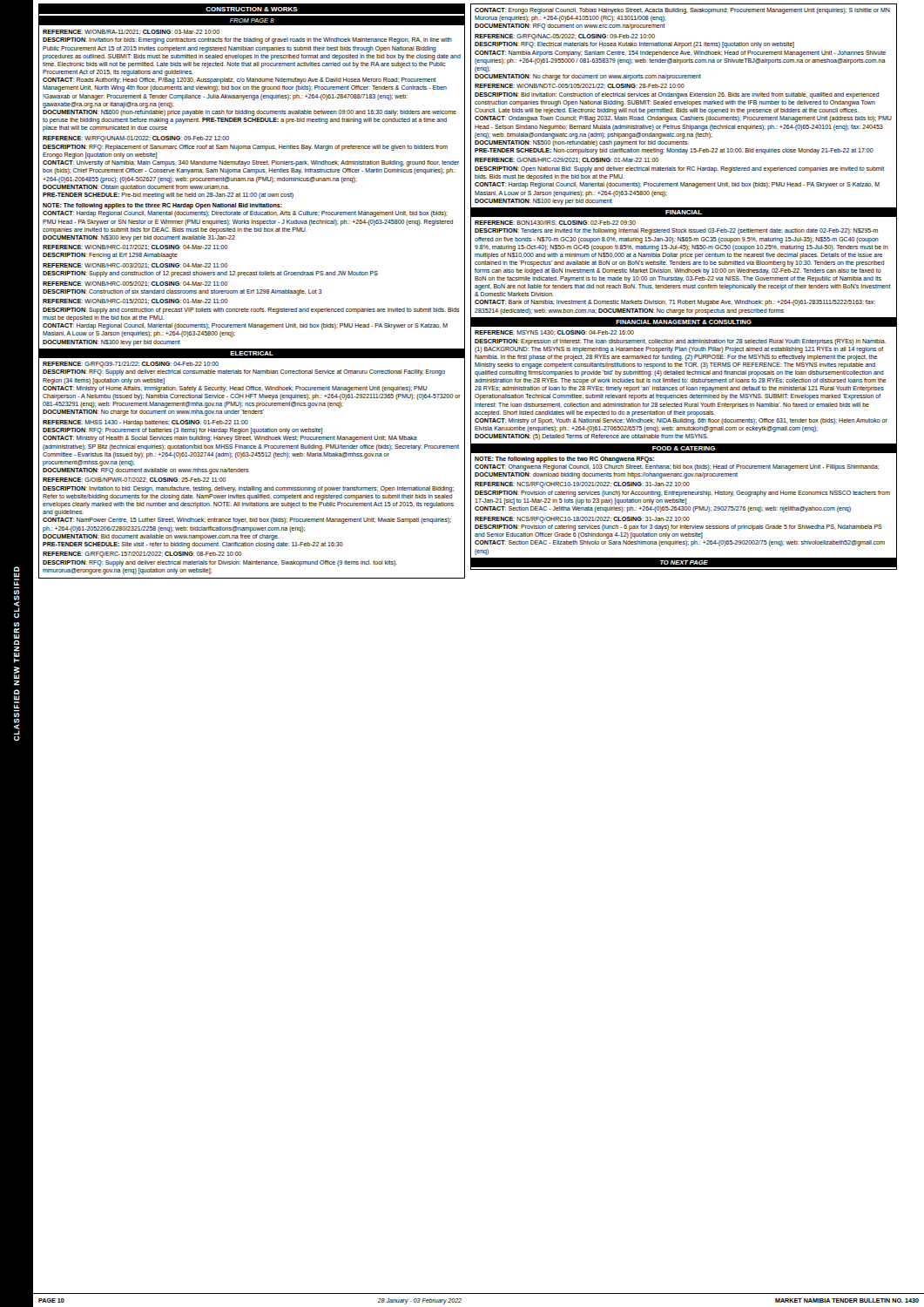Viewport: 924px width, 1307px height.
Task: Click on the text block containing "CONTACT: Erongo Regional Council, Tobias"
Action: [682, 18]
